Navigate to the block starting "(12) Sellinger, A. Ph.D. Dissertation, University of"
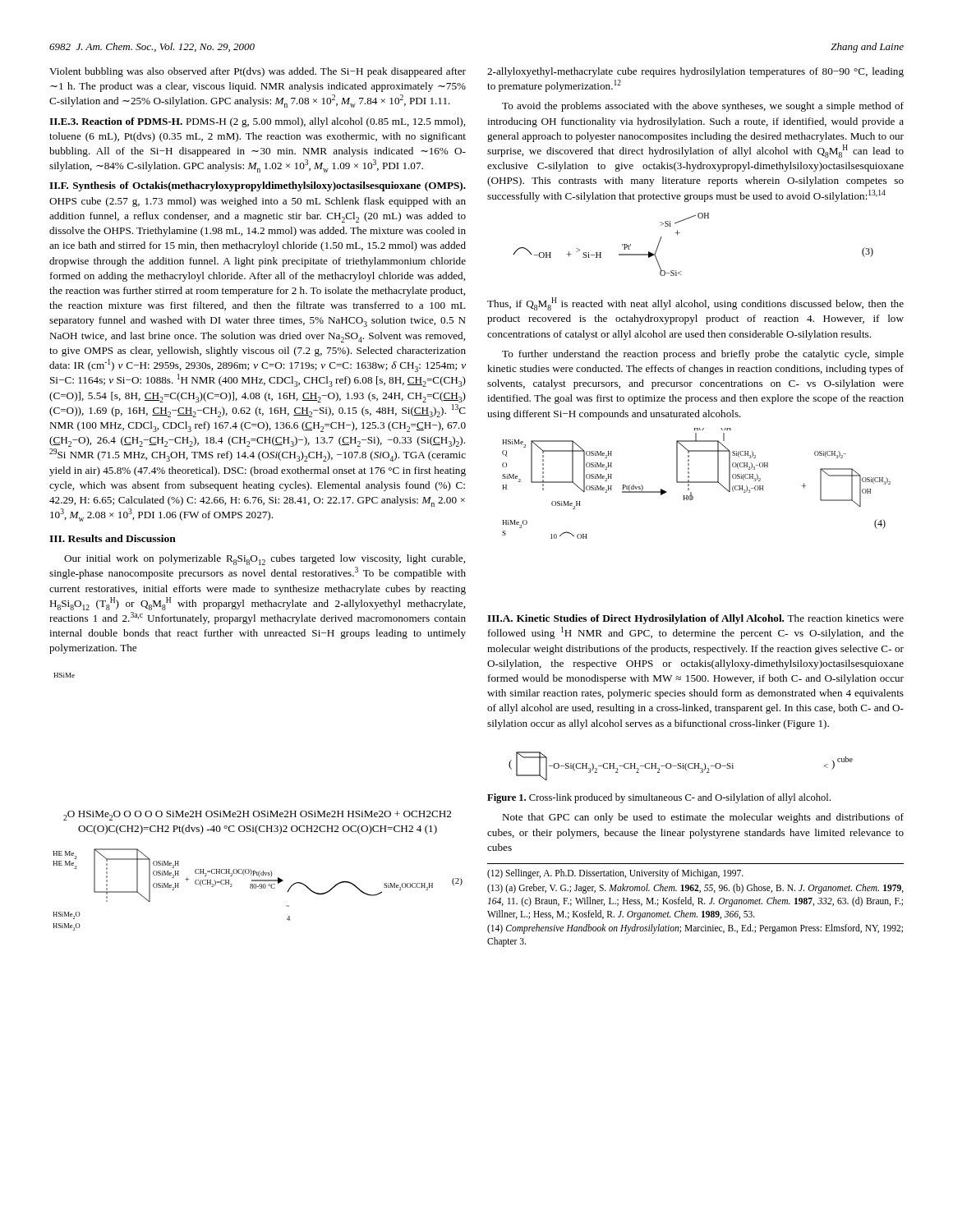Viewport: 953px width, 1232px height. pyautogui.click(x=695, y=908)
